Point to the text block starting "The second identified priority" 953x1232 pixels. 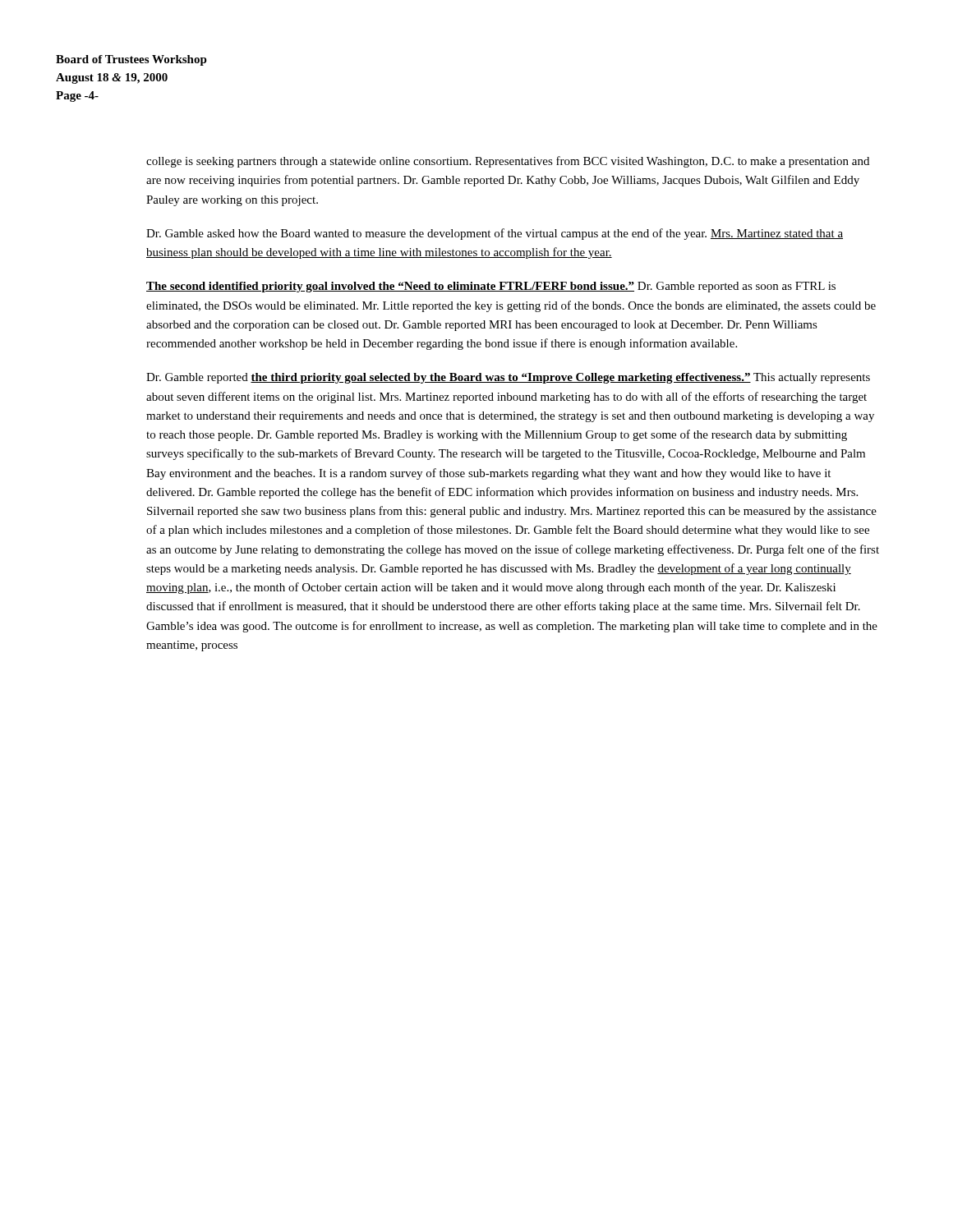point(511,315)
